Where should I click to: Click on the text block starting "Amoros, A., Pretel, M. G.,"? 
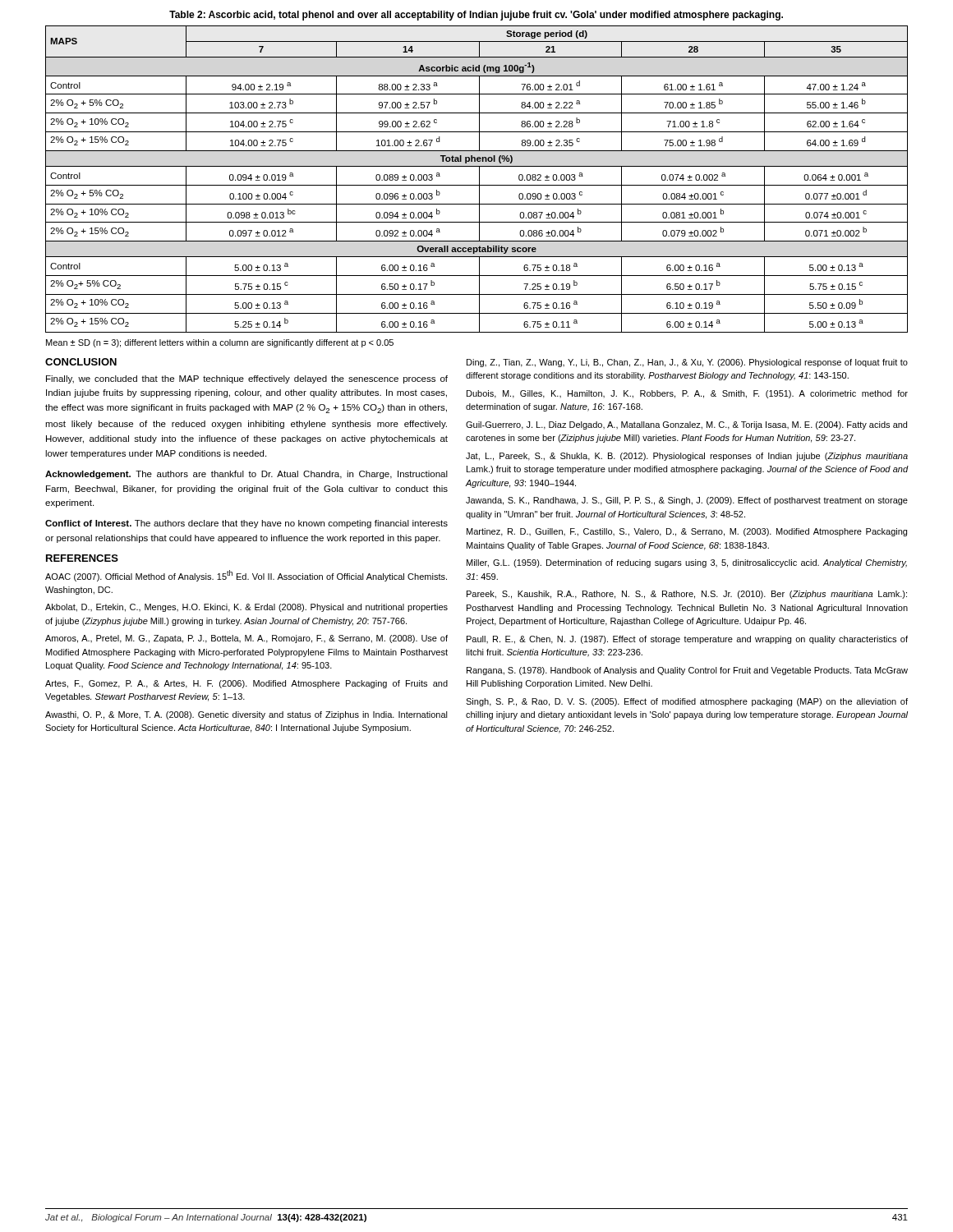pos(246,652)
